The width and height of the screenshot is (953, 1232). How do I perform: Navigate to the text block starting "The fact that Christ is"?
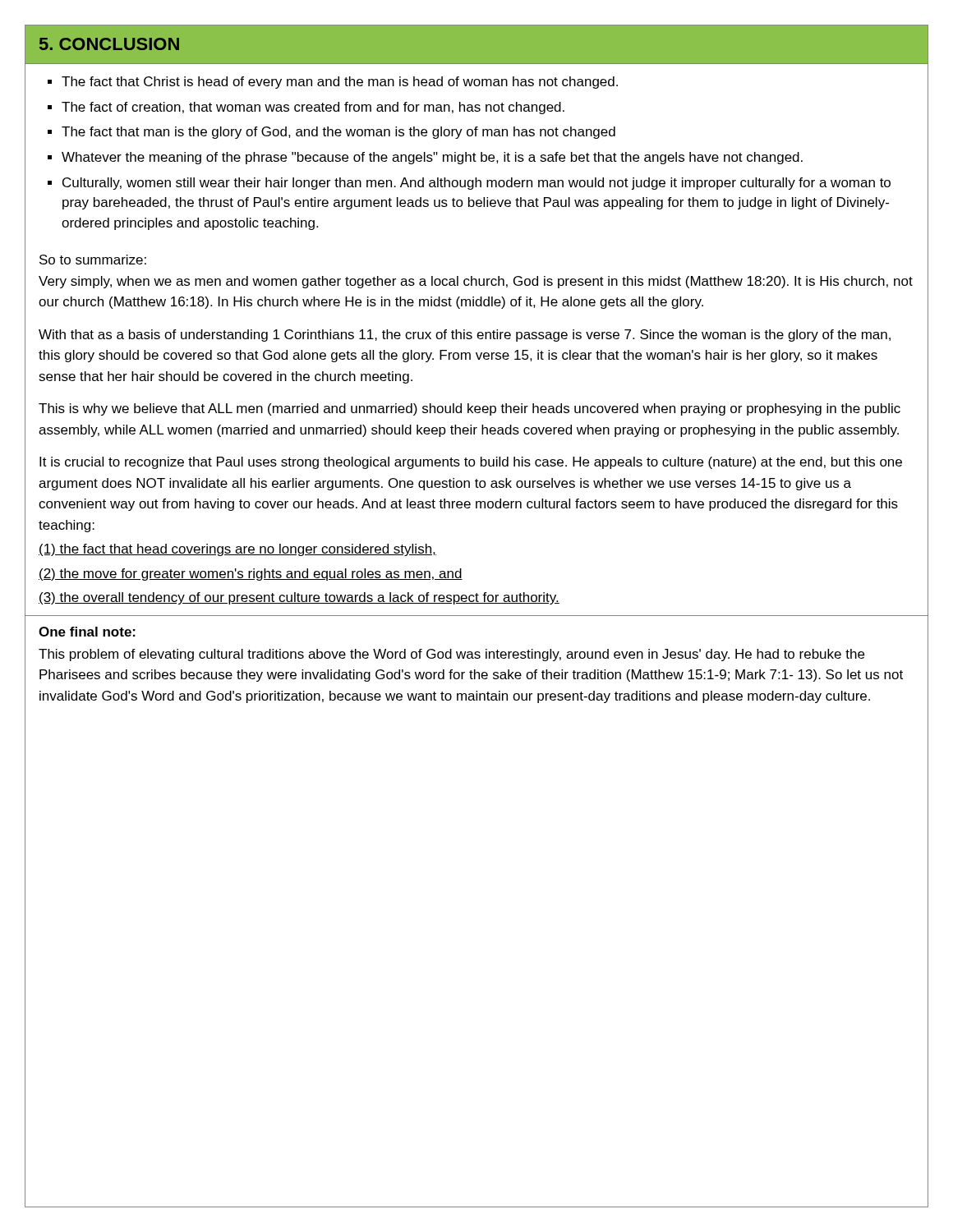[488, 82]
